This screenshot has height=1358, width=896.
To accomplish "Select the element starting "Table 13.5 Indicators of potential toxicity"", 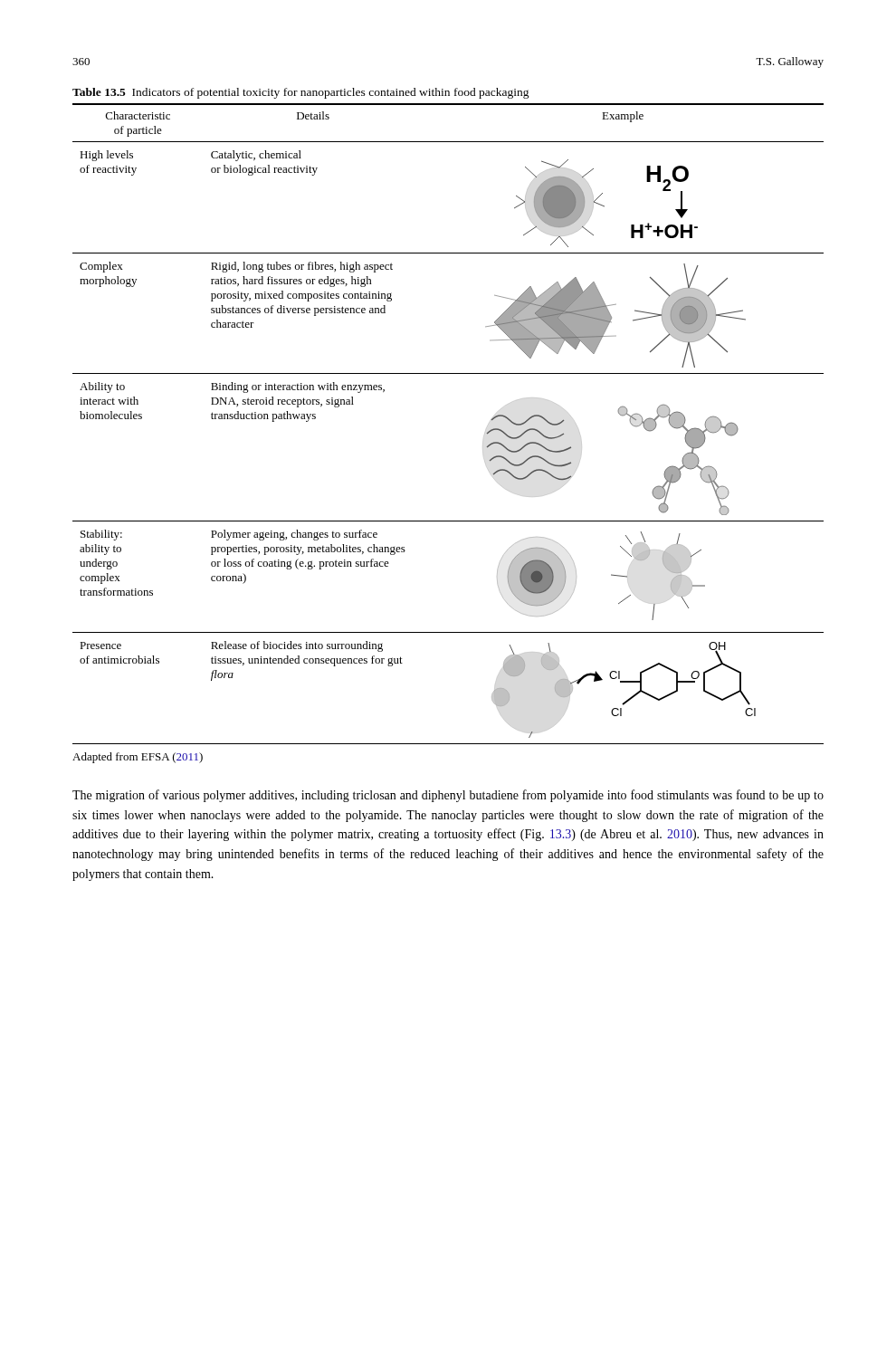I will click(301, 92).
